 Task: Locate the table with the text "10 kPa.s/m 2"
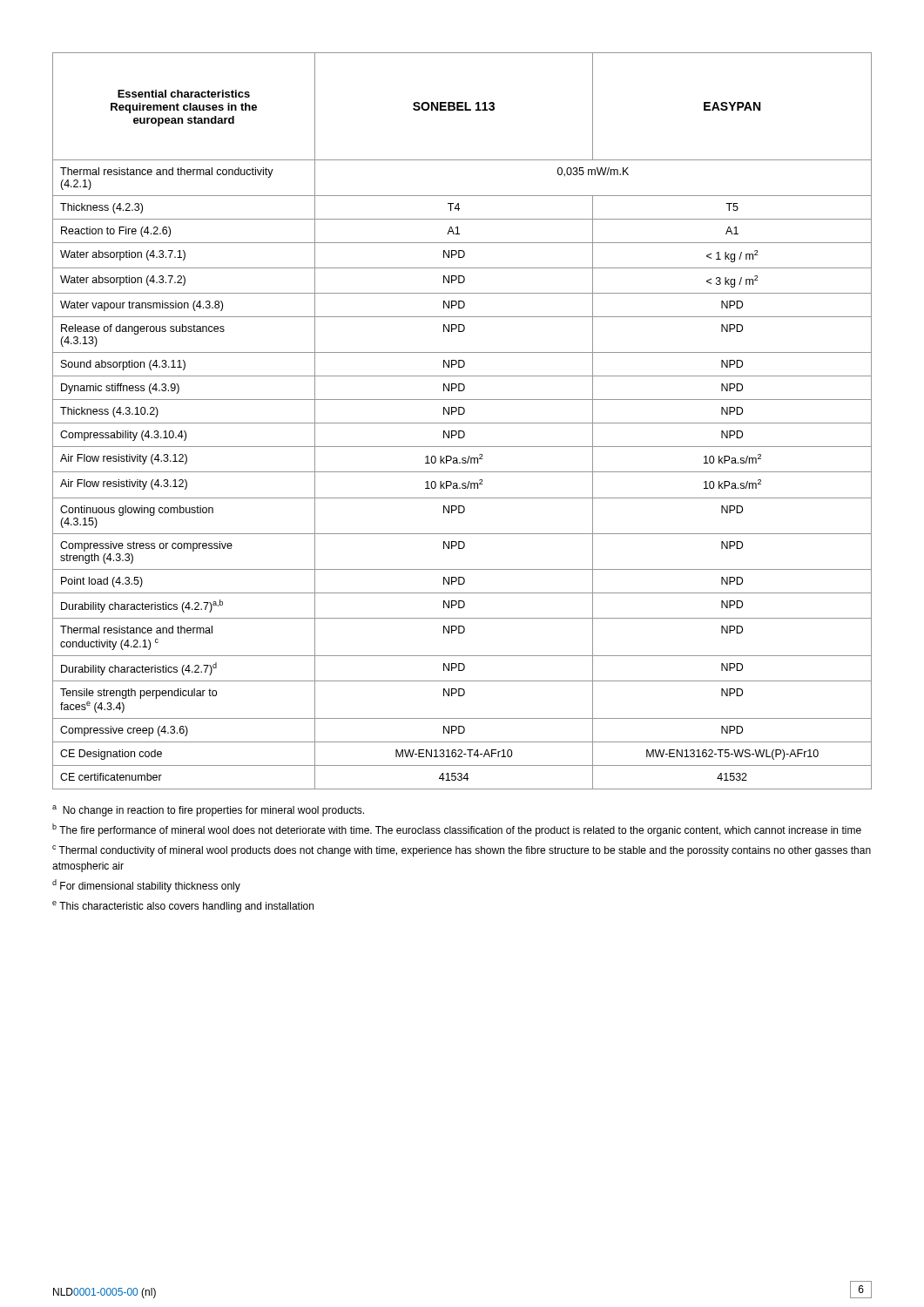(x=462, y=421)
